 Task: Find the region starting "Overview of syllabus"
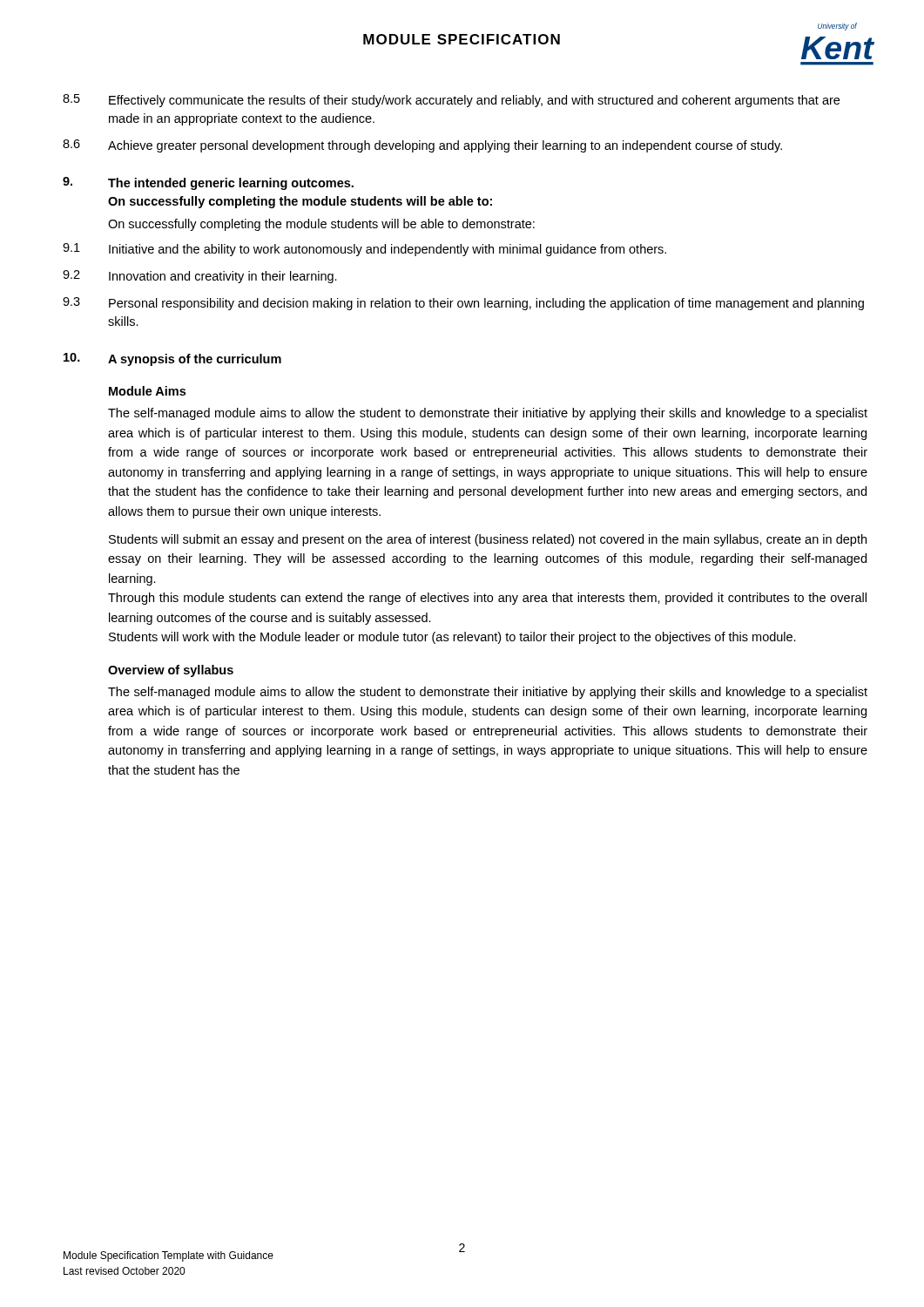tap(171, 670)
